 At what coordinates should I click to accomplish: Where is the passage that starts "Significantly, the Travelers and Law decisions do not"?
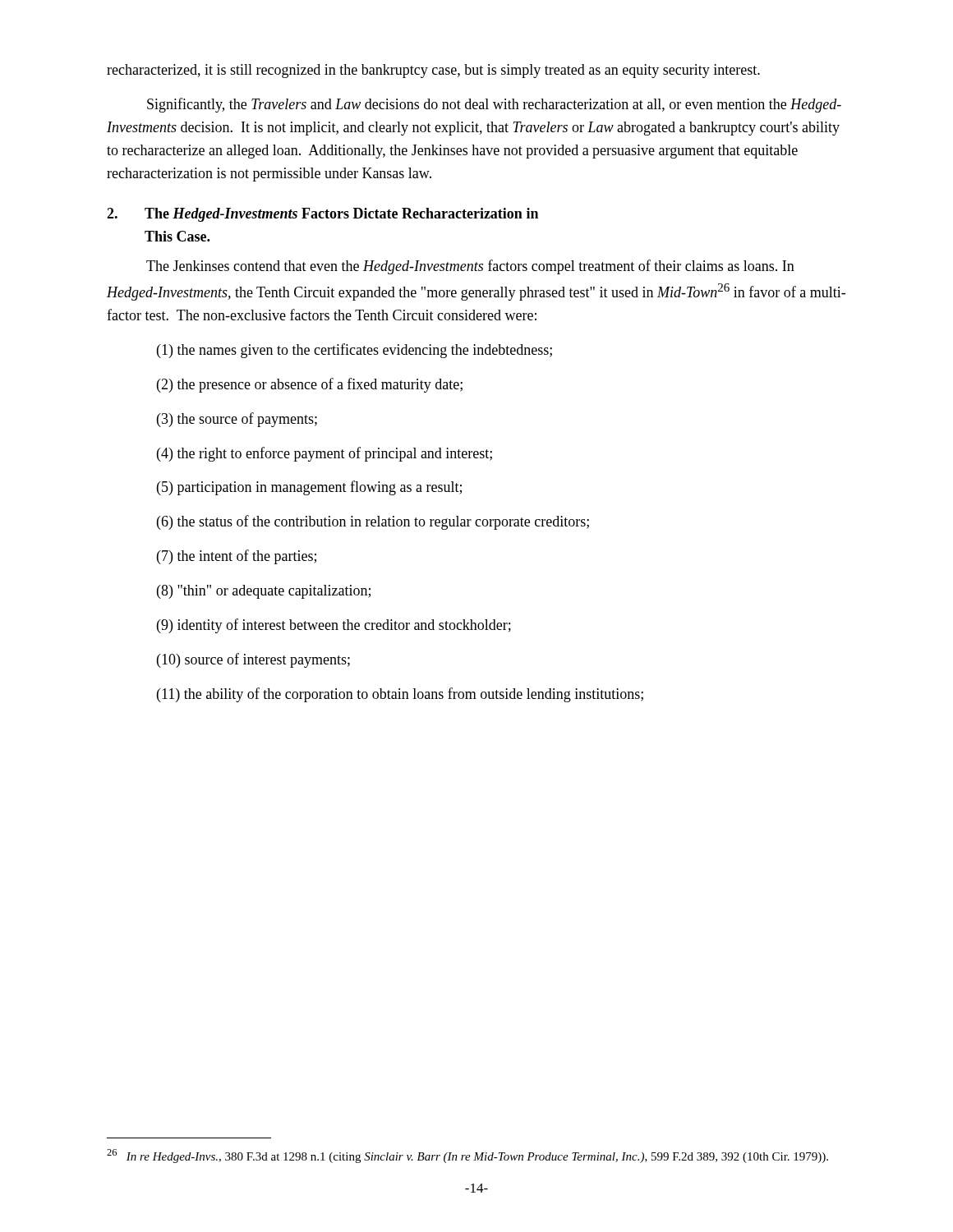coord(476,139)
